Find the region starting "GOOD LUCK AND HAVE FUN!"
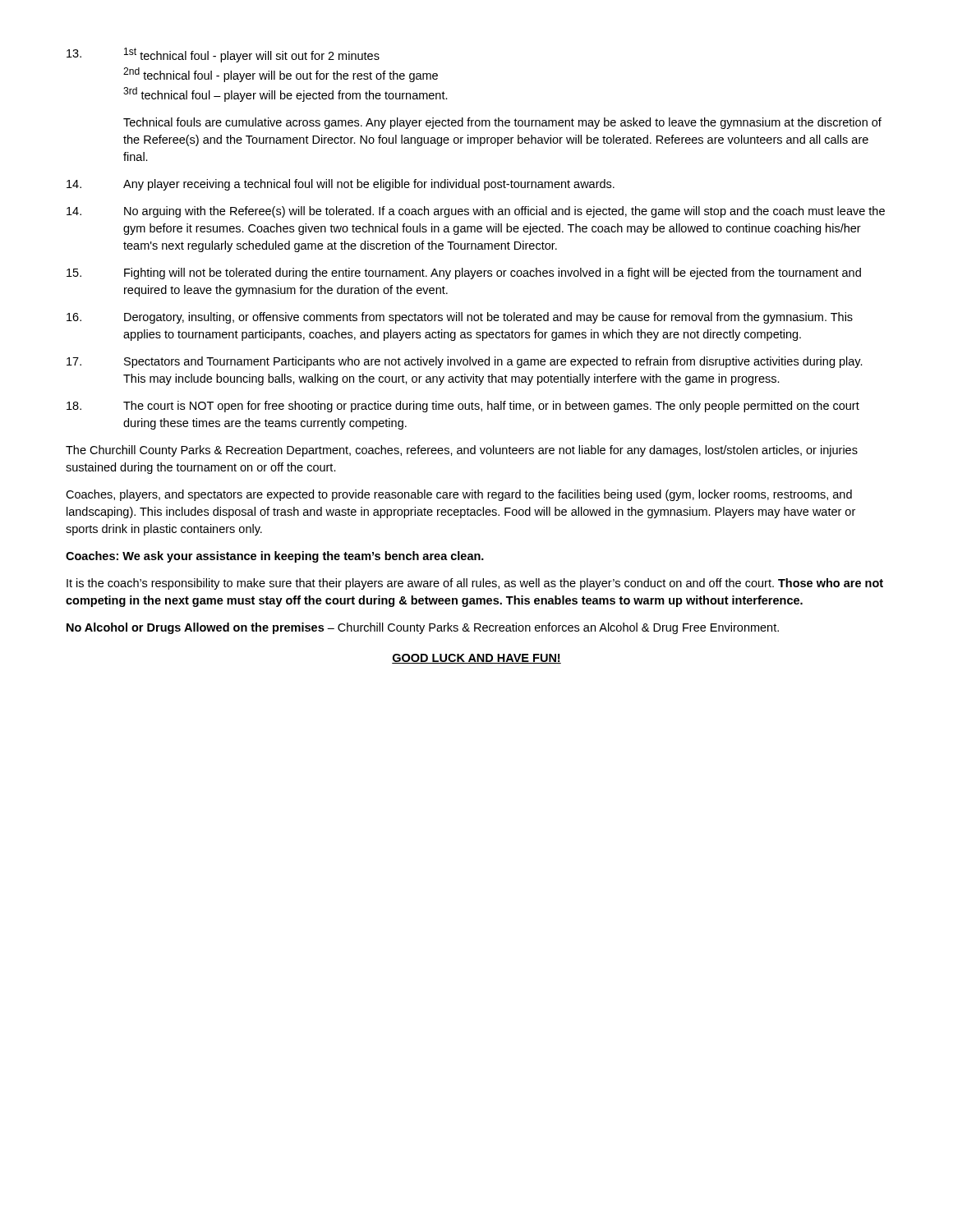 476,658
